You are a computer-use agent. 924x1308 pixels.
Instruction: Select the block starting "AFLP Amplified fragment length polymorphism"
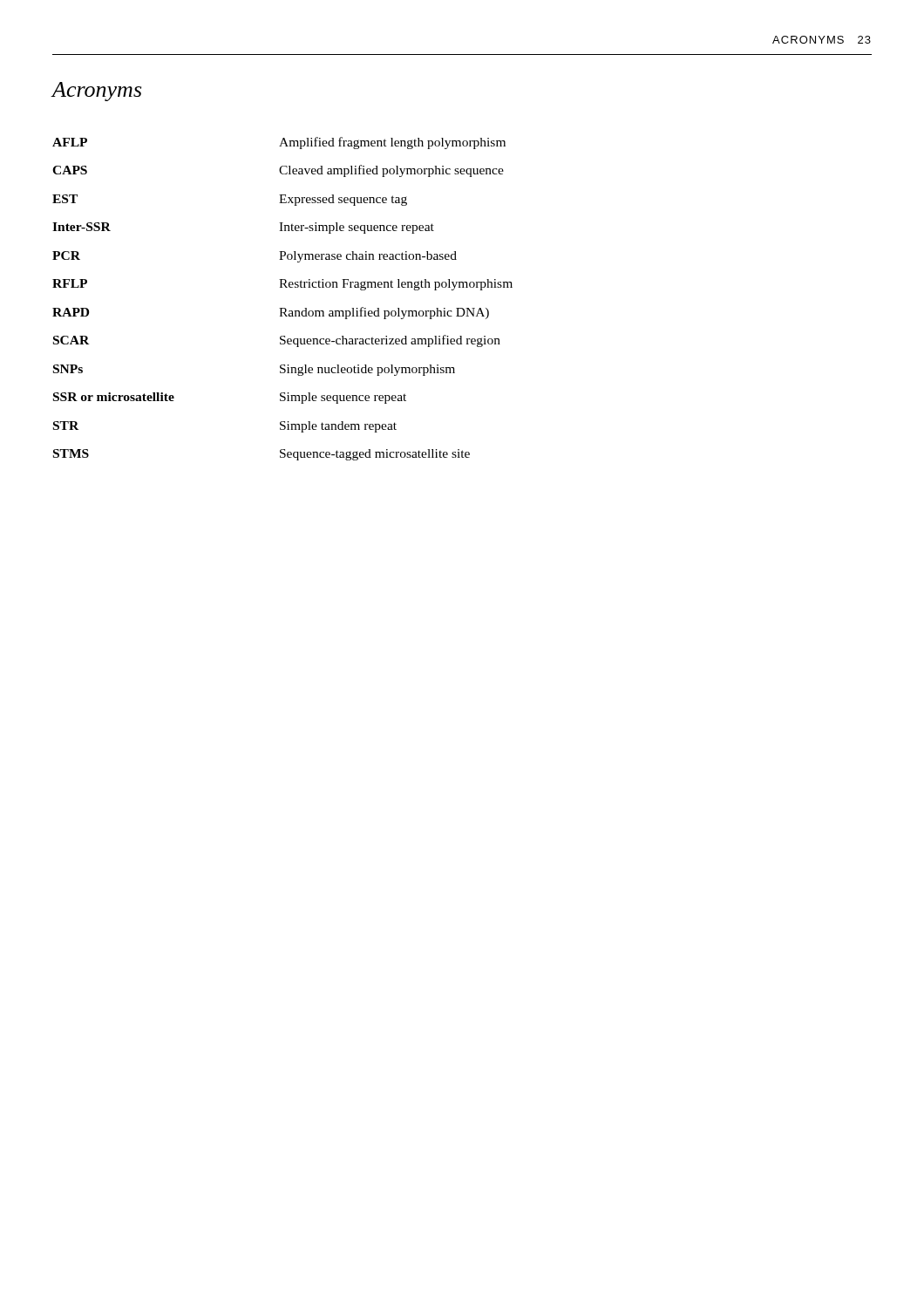coord(279,142)
